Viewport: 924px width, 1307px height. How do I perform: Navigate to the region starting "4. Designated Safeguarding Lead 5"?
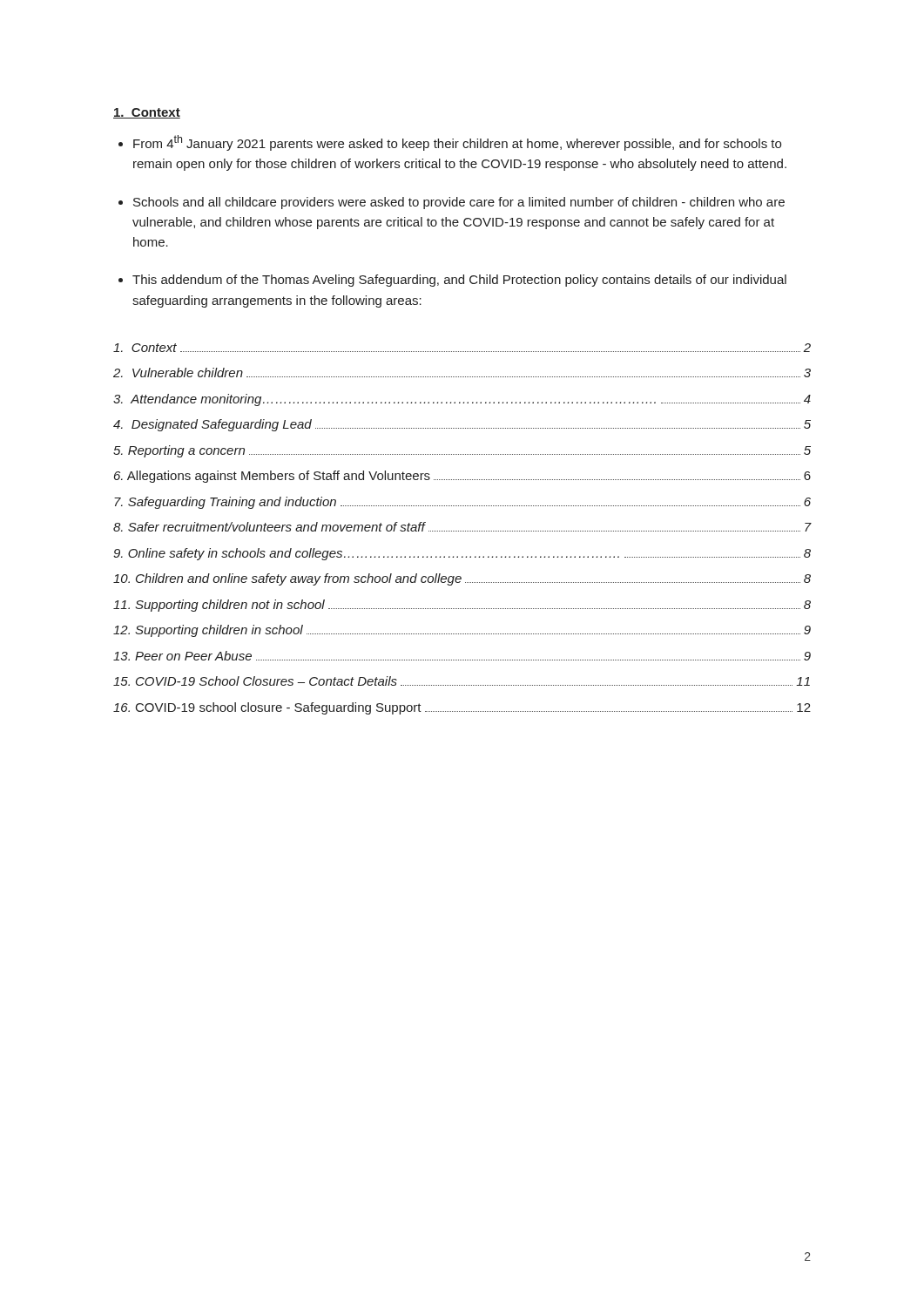pyautogui.click(x=462, y=424)
